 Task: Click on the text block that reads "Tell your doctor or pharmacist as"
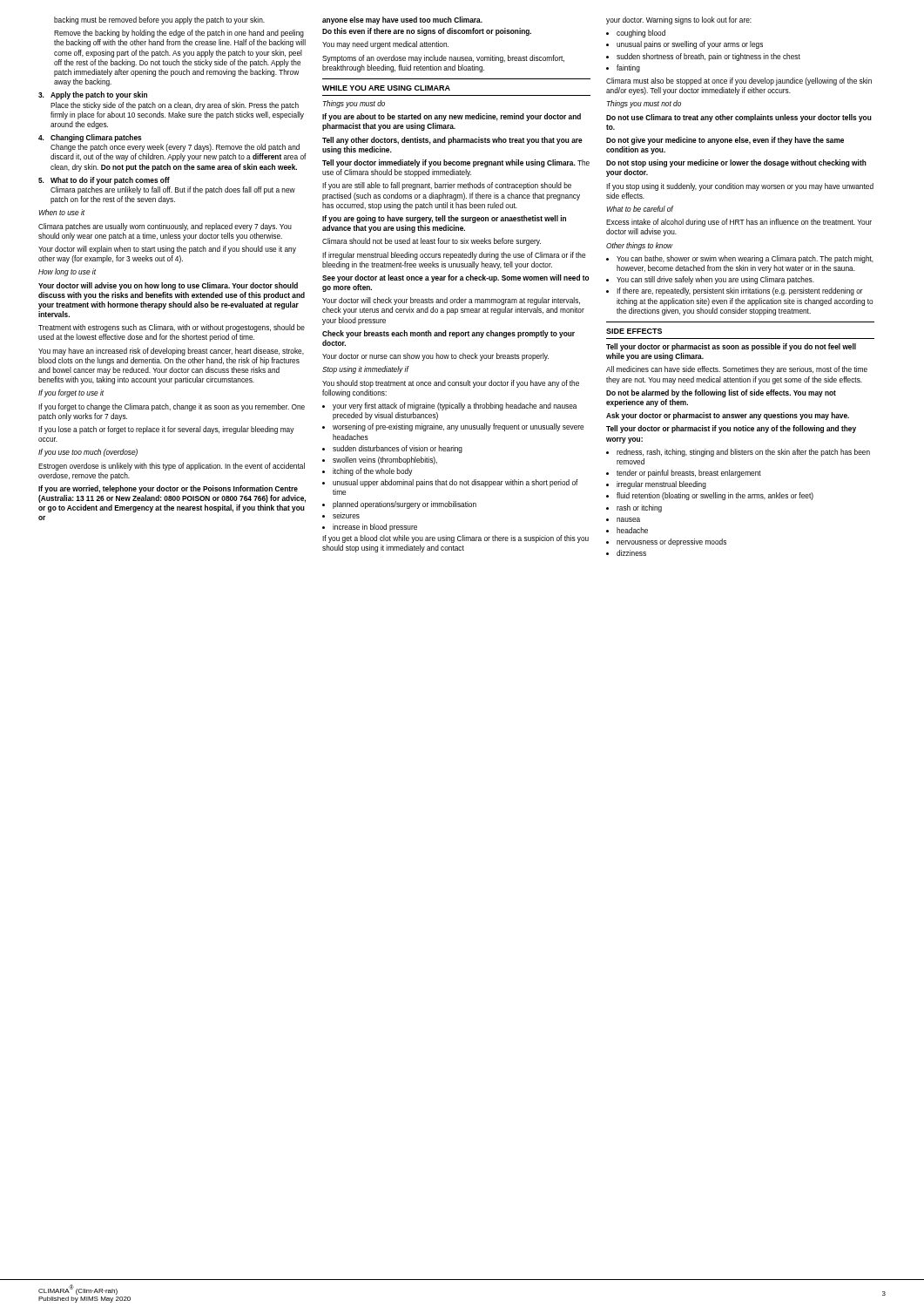point(740,393)
